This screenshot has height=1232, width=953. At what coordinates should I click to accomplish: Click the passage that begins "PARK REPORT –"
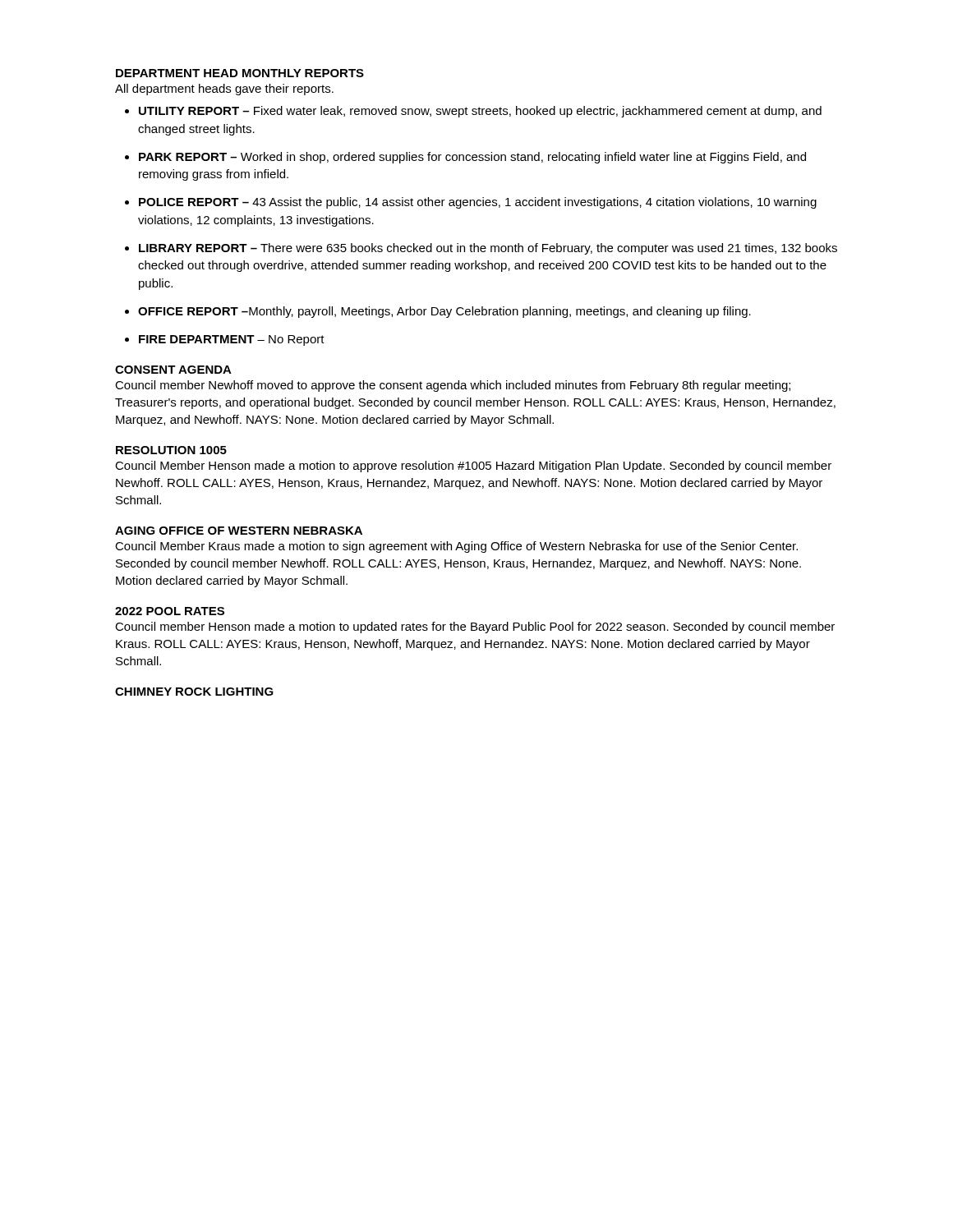pyautogui.click(x=472, y=165)
